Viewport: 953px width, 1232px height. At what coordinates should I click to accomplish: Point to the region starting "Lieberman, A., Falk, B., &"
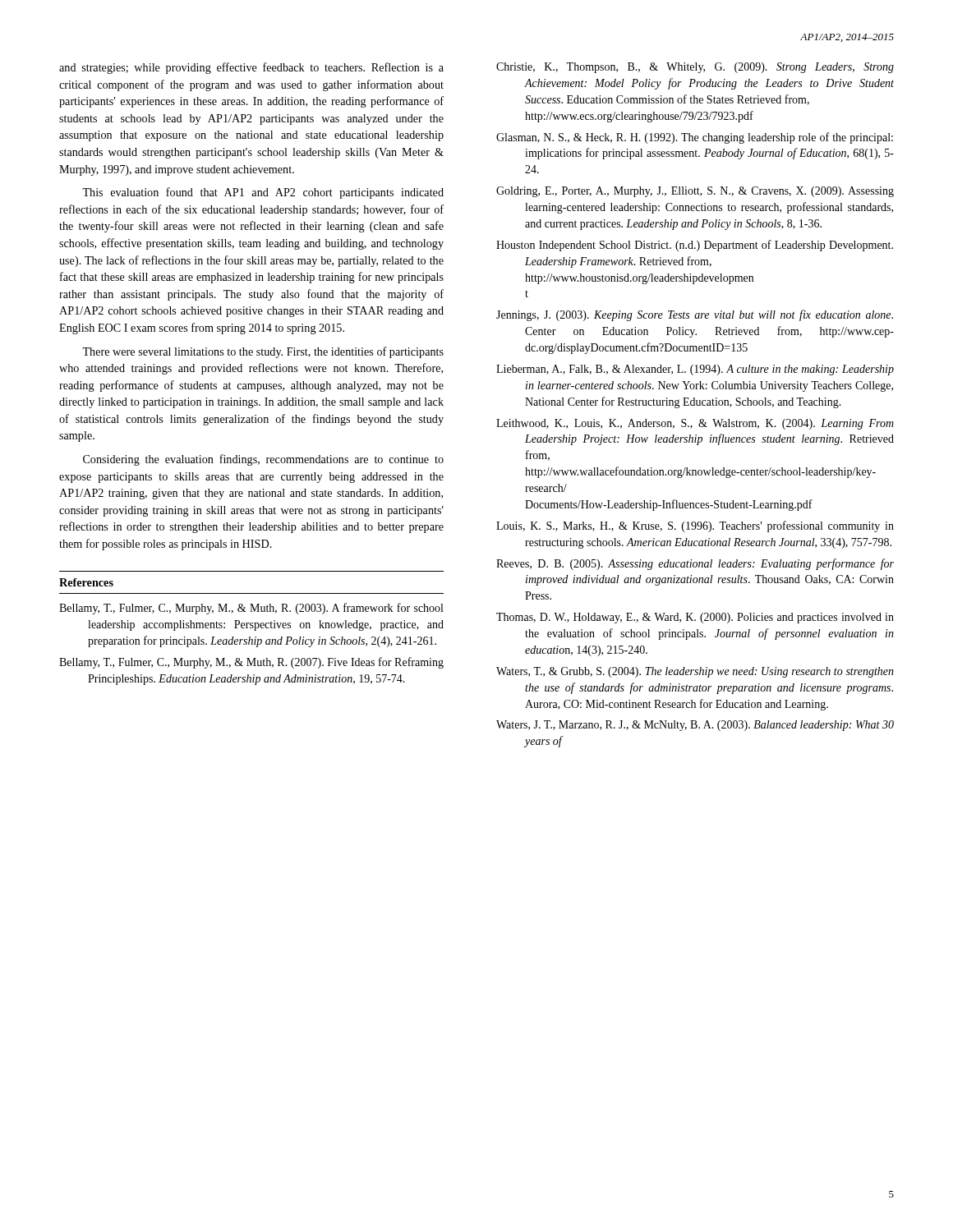point(695,385)
